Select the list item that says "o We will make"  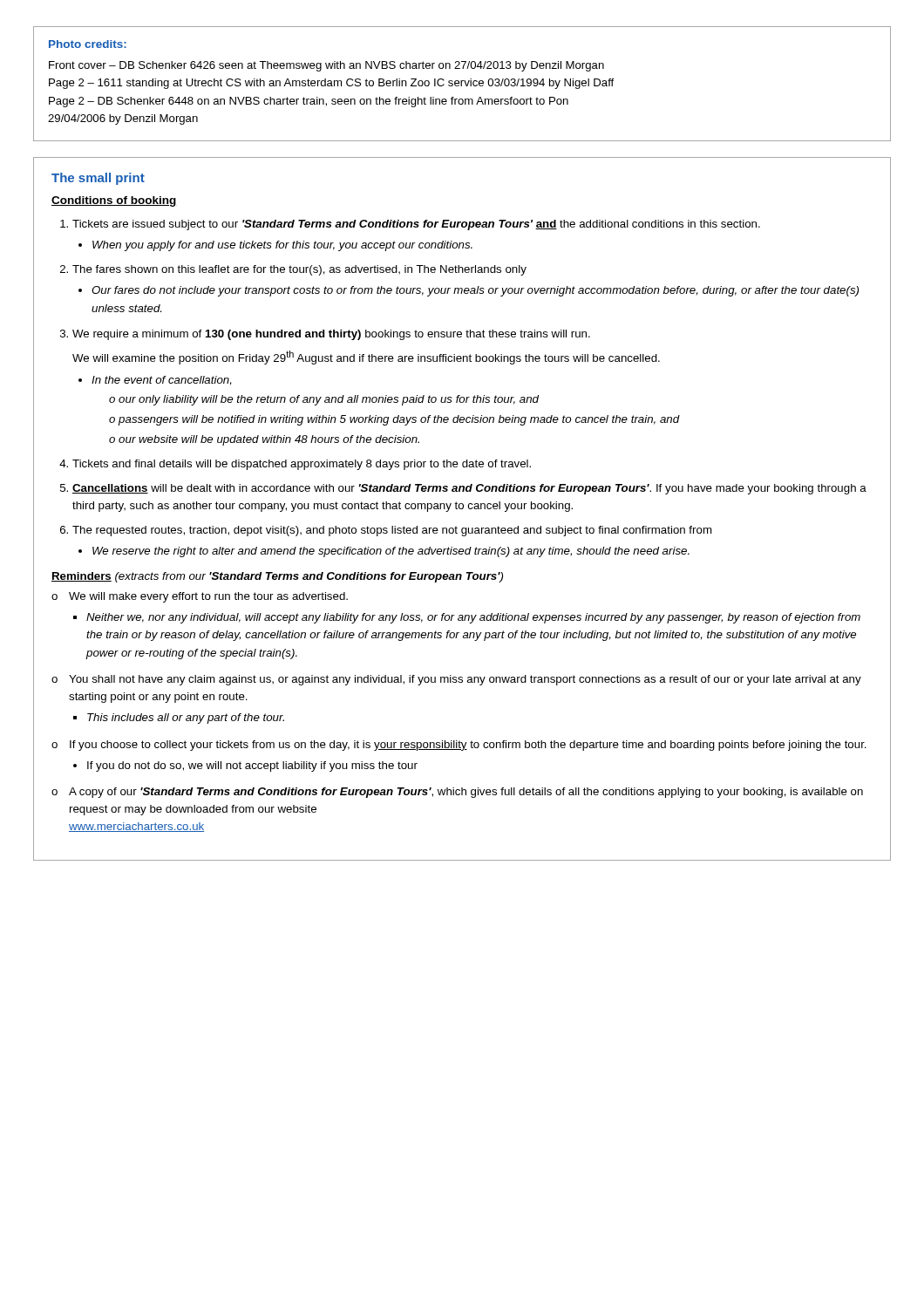462,626
